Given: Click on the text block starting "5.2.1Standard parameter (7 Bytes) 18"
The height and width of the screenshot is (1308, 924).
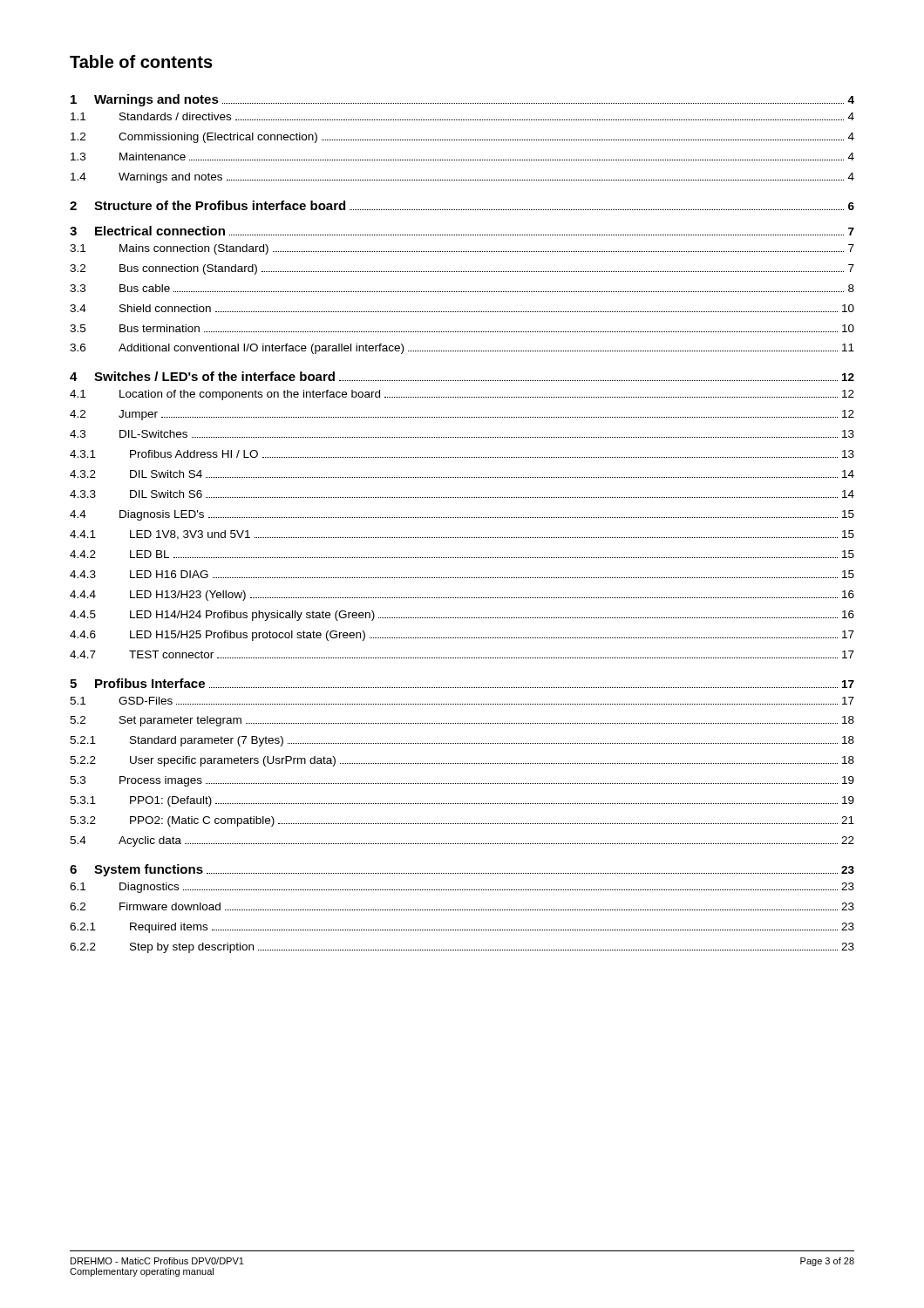Looking at the screenshot, I should [462, 741].
